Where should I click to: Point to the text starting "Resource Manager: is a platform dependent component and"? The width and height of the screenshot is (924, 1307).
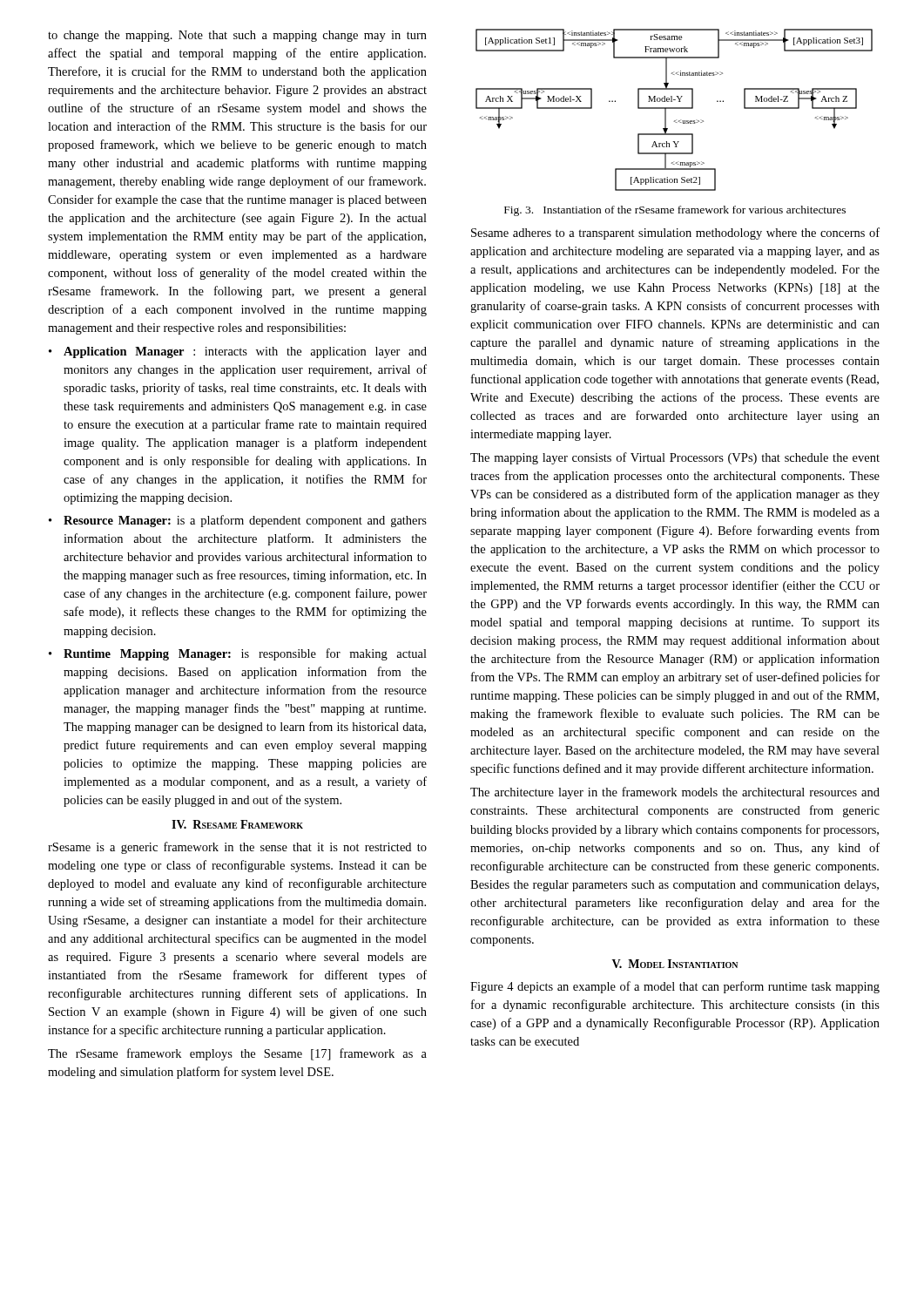click(x=245, y=575)
